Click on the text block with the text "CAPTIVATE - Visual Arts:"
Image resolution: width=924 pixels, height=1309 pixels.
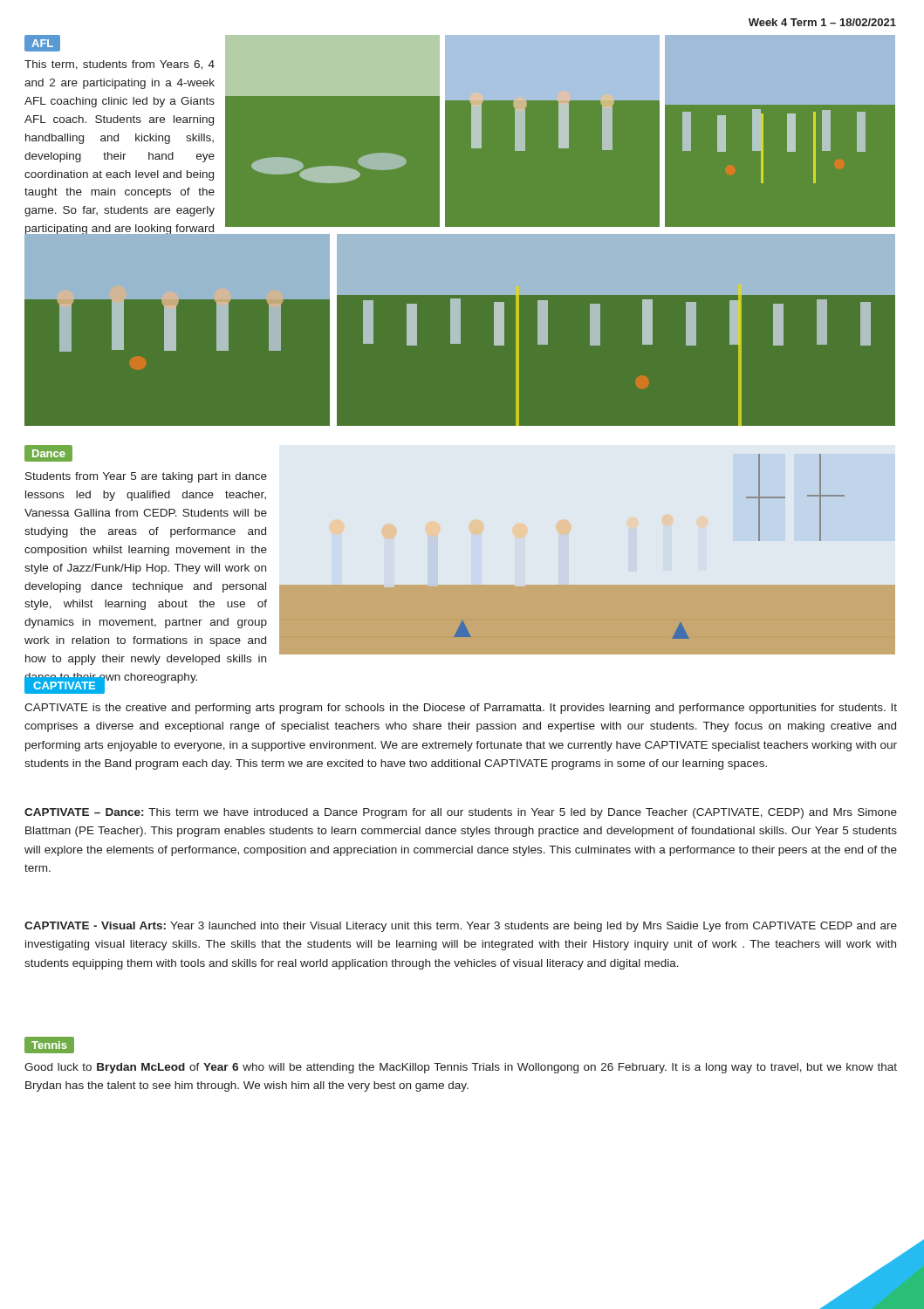pos(461,944)
